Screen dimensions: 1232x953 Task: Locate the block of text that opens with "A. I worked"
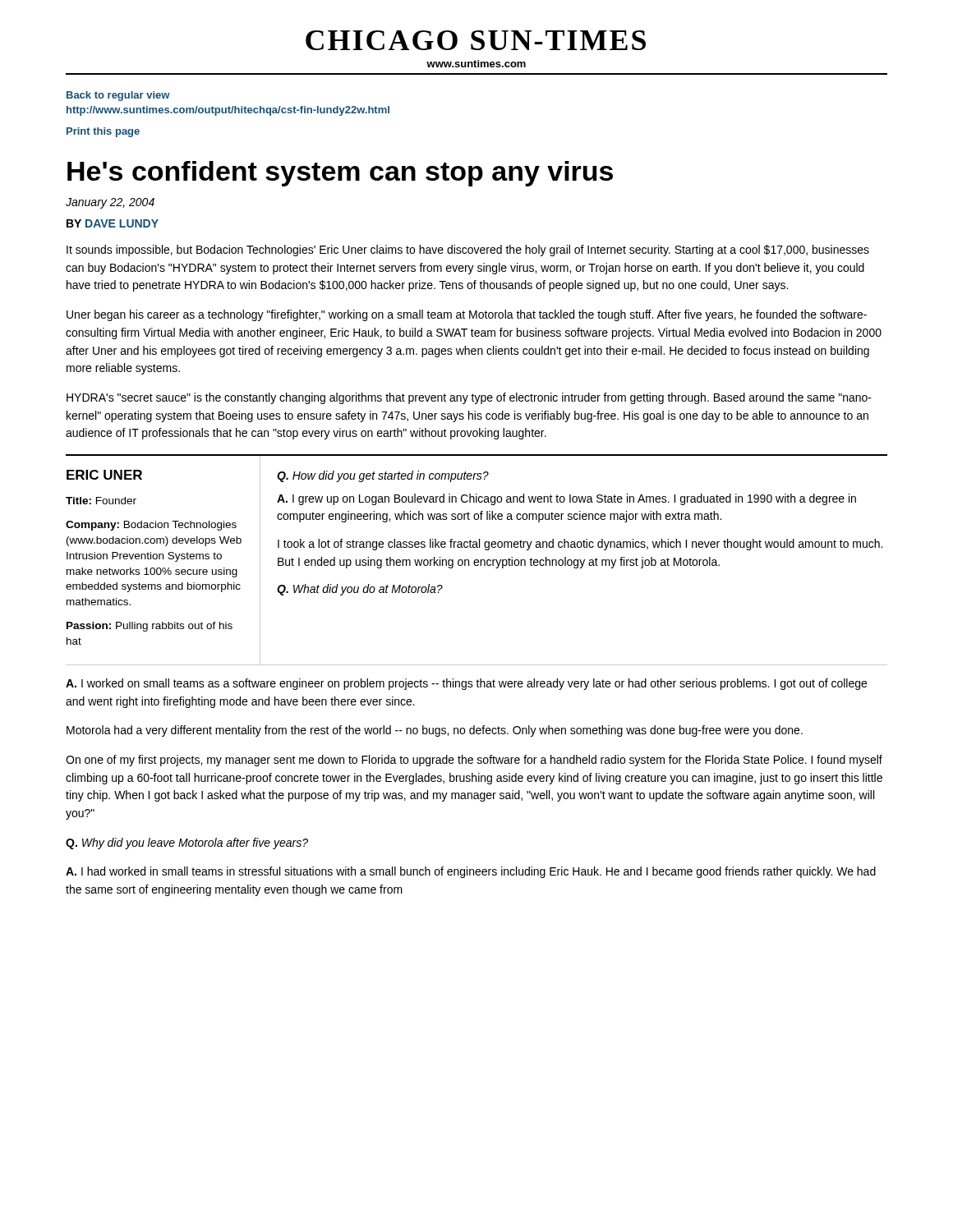tap(467, 692)
